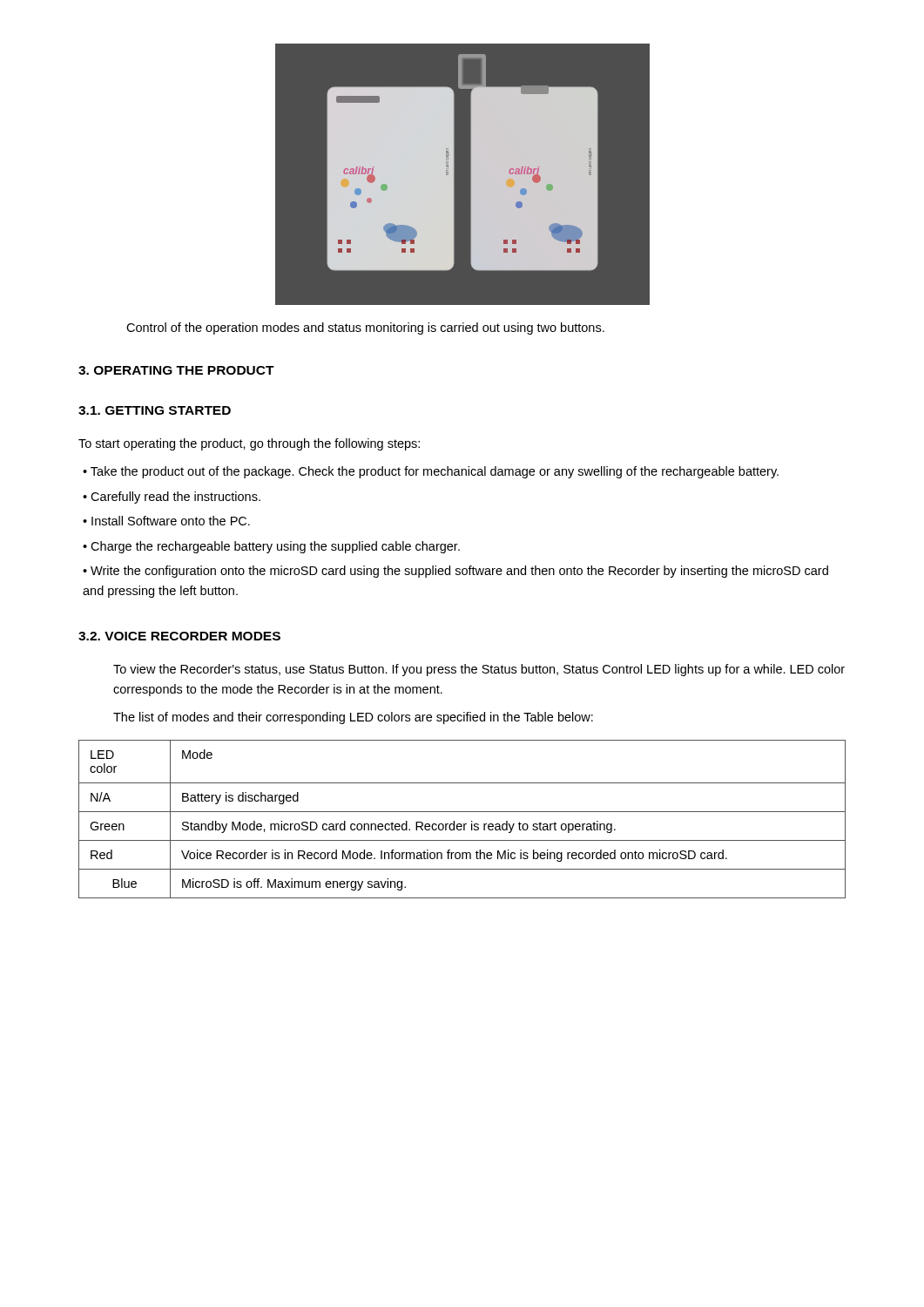Select the photo
This screenshot has width=924, height=1307.
tap(462, 174)
